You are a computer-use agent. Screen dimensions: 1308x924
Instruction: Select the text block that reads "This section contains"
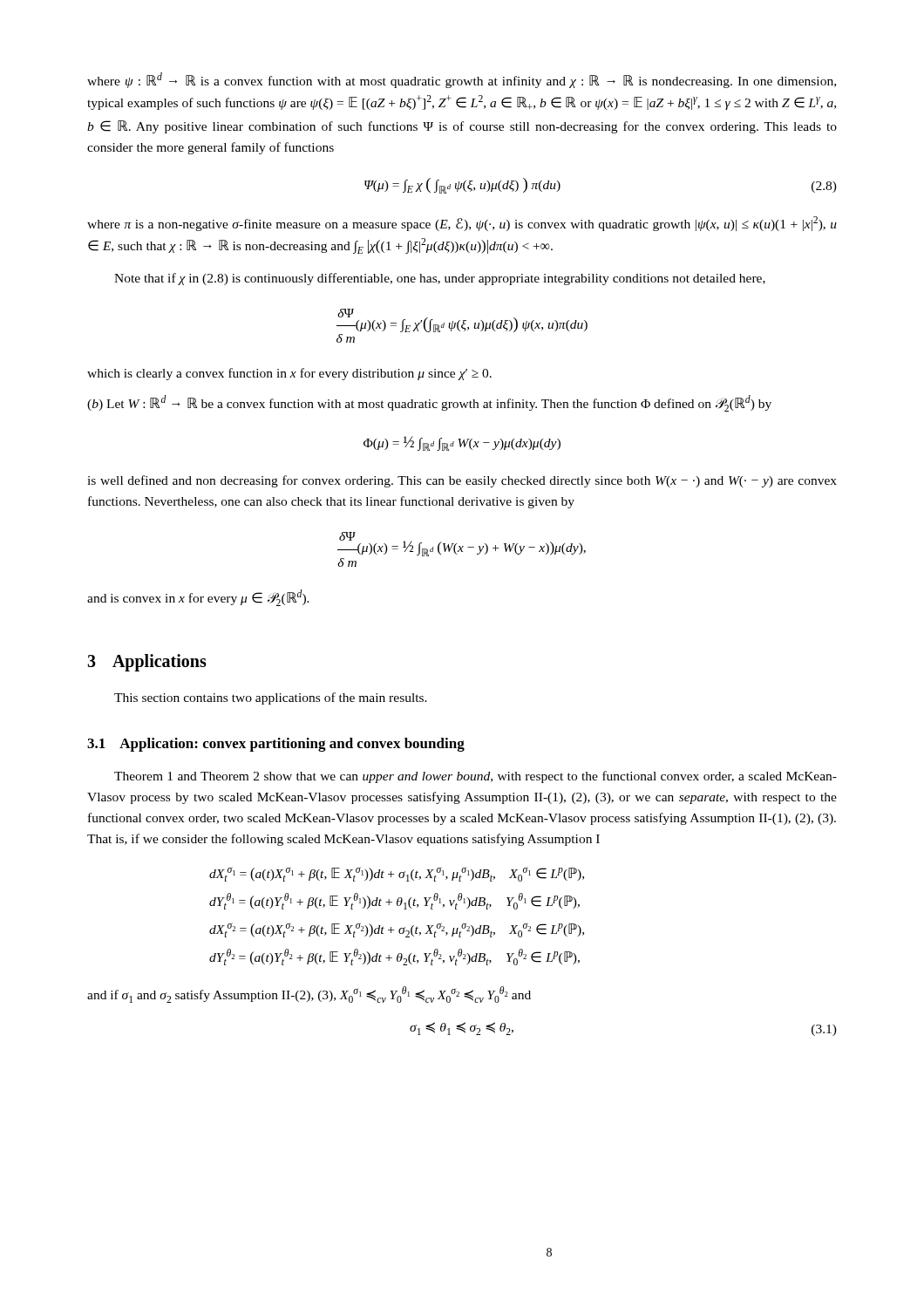[271, 697]
